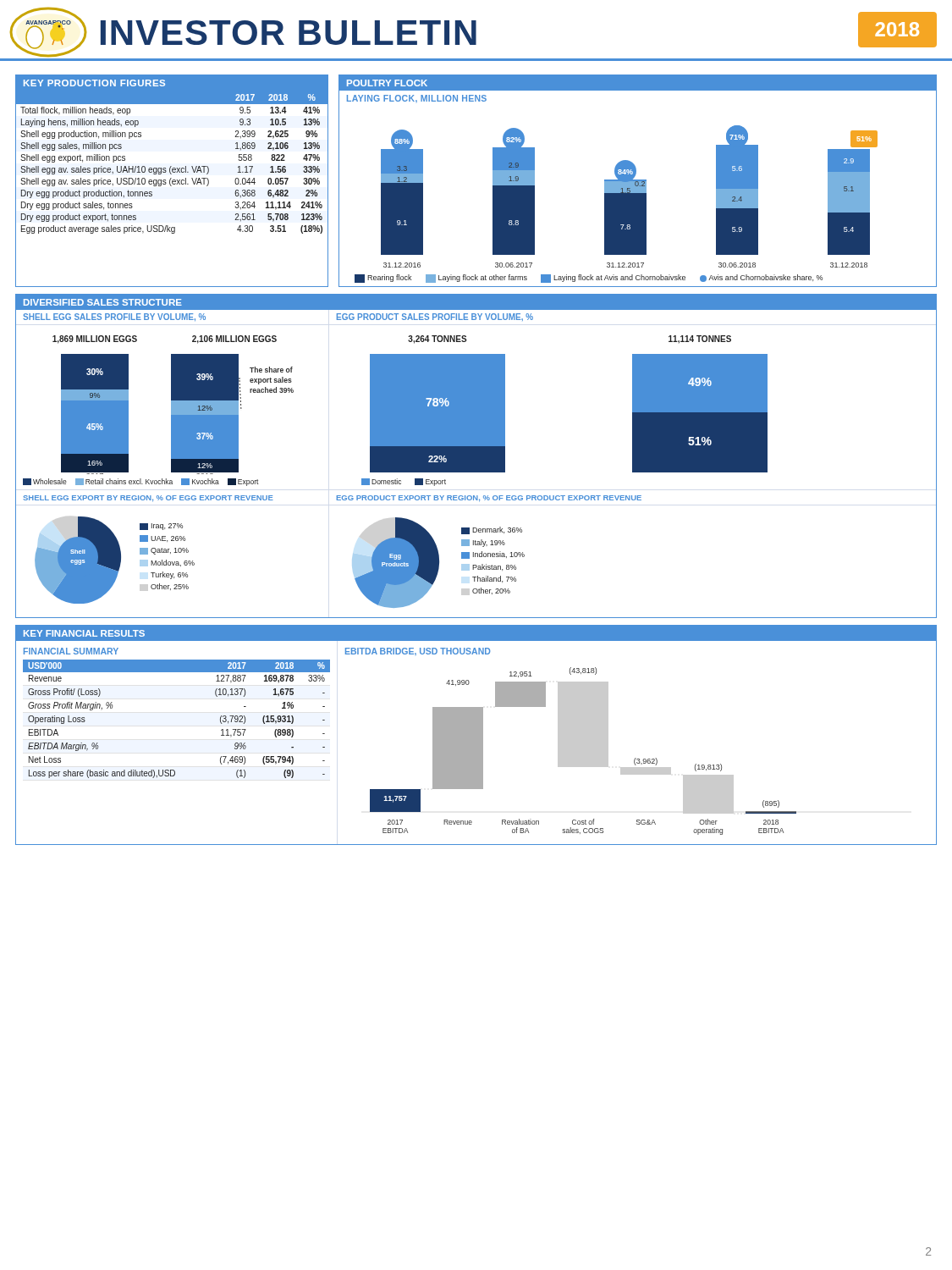Click on the passage starting "SHELL EGG SALES PROFILE BY VOLUME, %"
Screen dimensions: 1270x952
click(x=114, y=317)
